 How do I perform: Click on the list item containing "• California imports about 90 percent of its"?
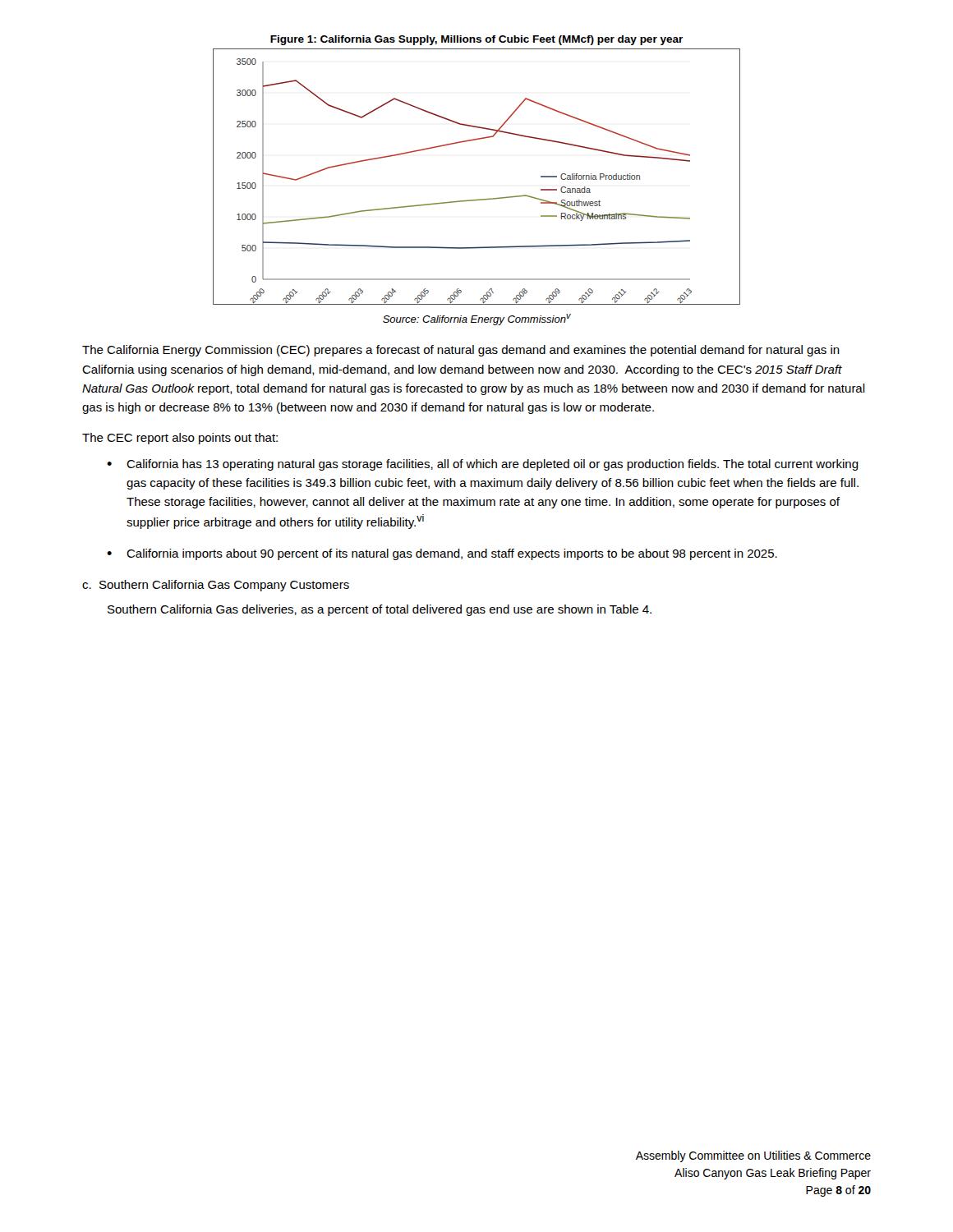tap(442, 554)
